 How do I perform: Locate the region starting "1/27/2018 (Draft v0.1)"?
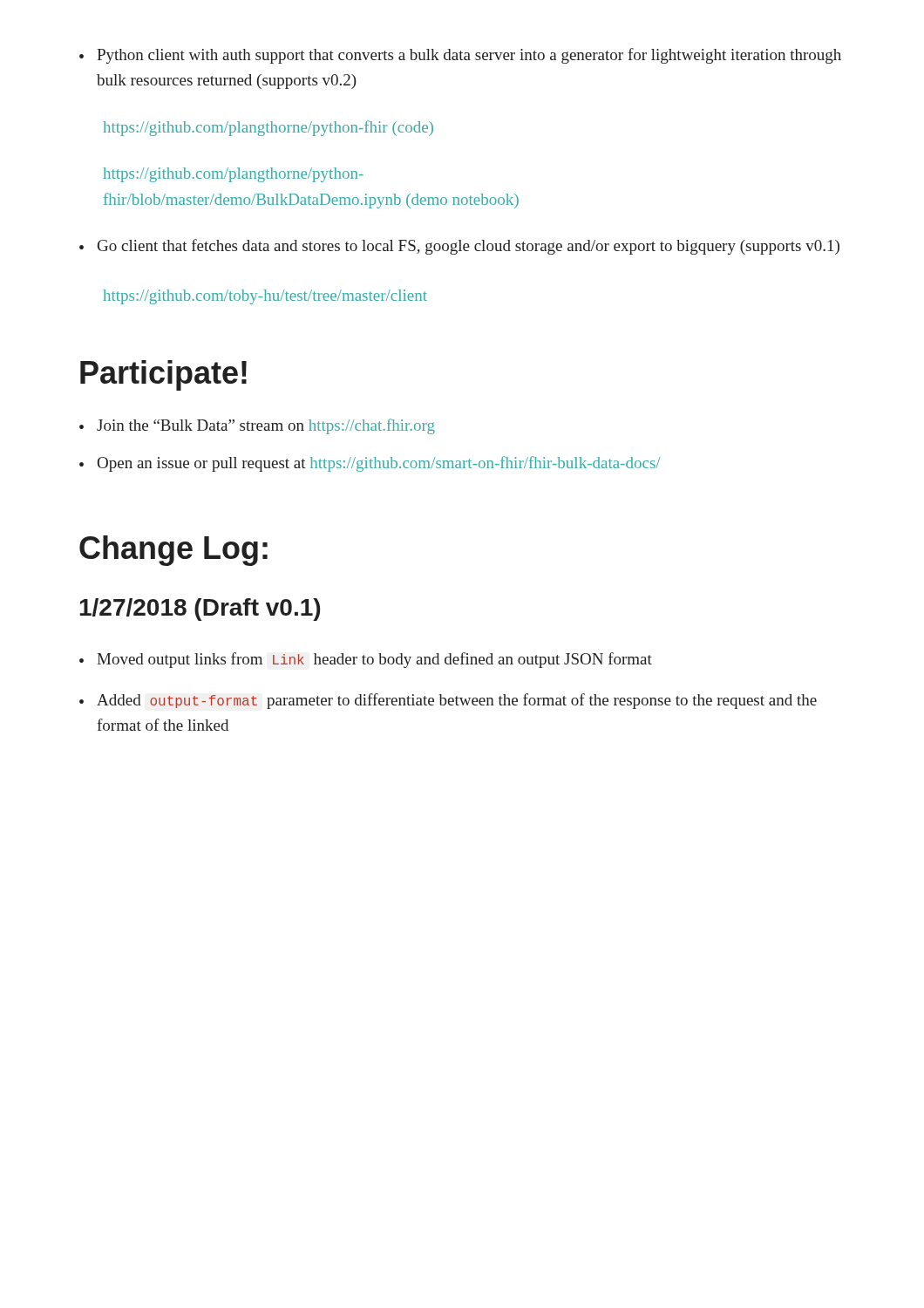[200, 608]
